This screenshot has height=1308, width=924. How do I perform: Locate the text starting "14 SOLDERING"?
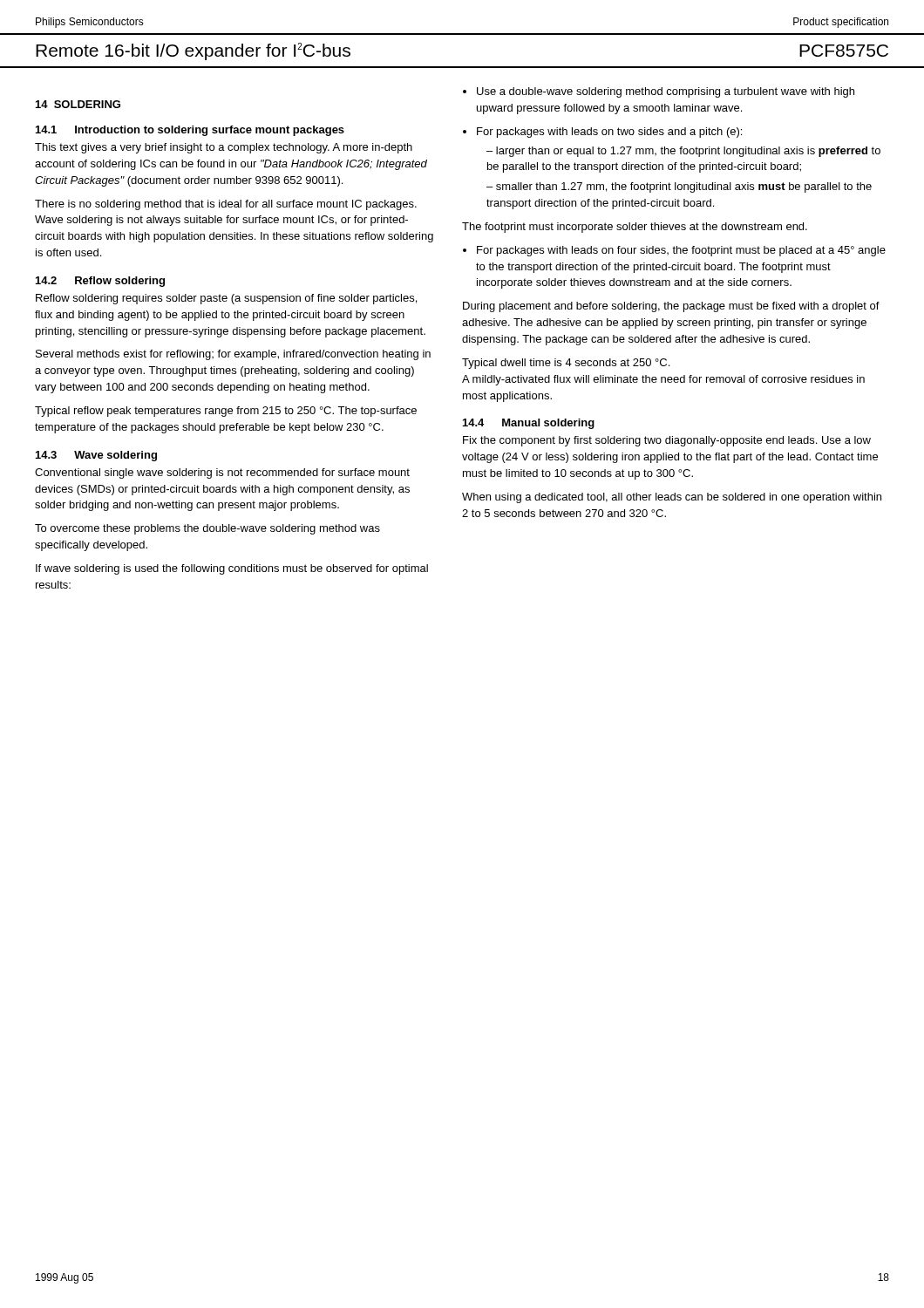(78, 104)
